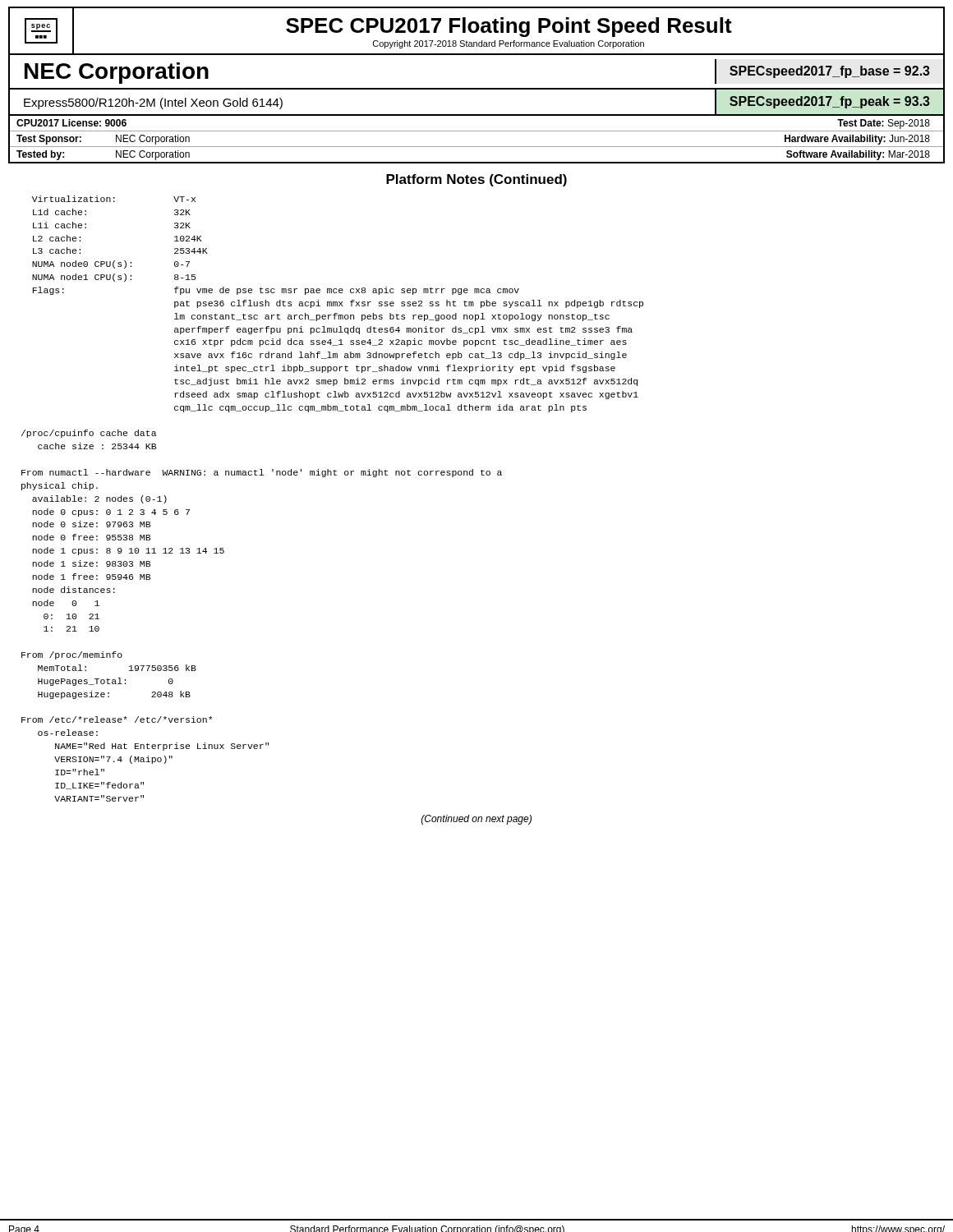Select the text block containing "CPU2017 License: 9006 Test Date:"
Viewport: 953px width, 1232px height.
tap(476, 139)
